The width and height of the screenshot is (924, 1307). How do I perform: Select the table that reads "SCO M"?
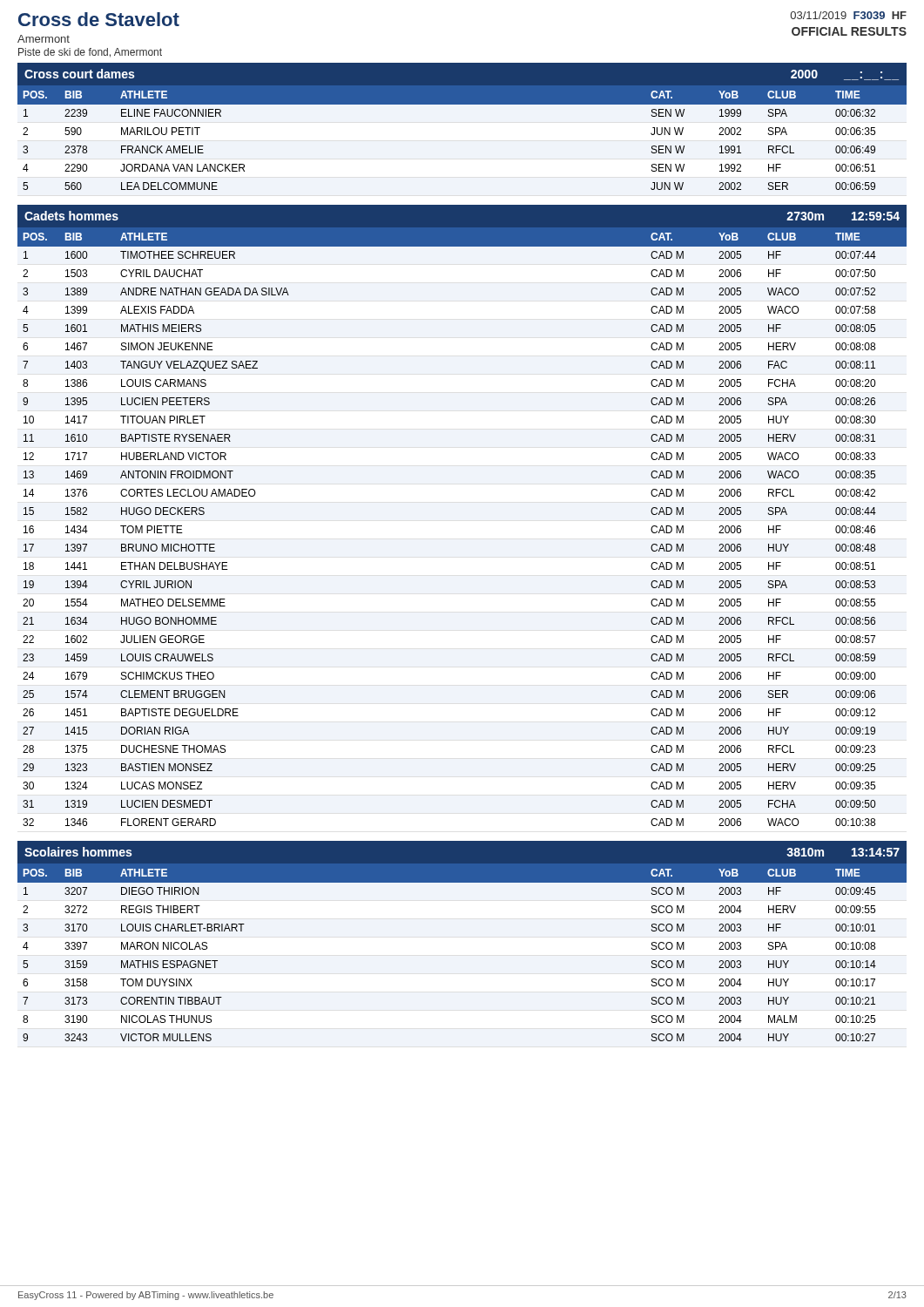[x=462, y=955]
